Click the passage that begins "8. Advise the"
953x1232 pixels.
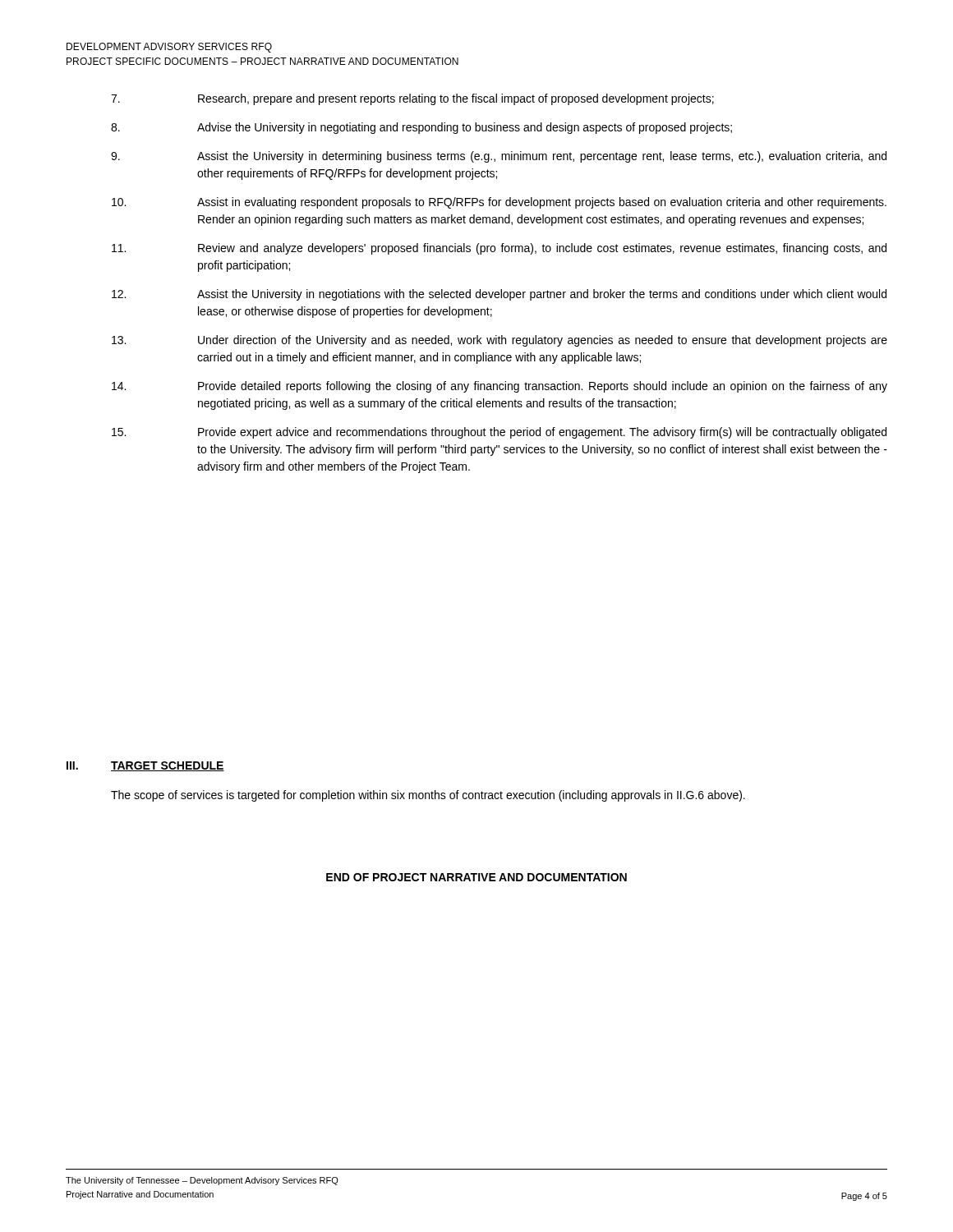point(476,128)
